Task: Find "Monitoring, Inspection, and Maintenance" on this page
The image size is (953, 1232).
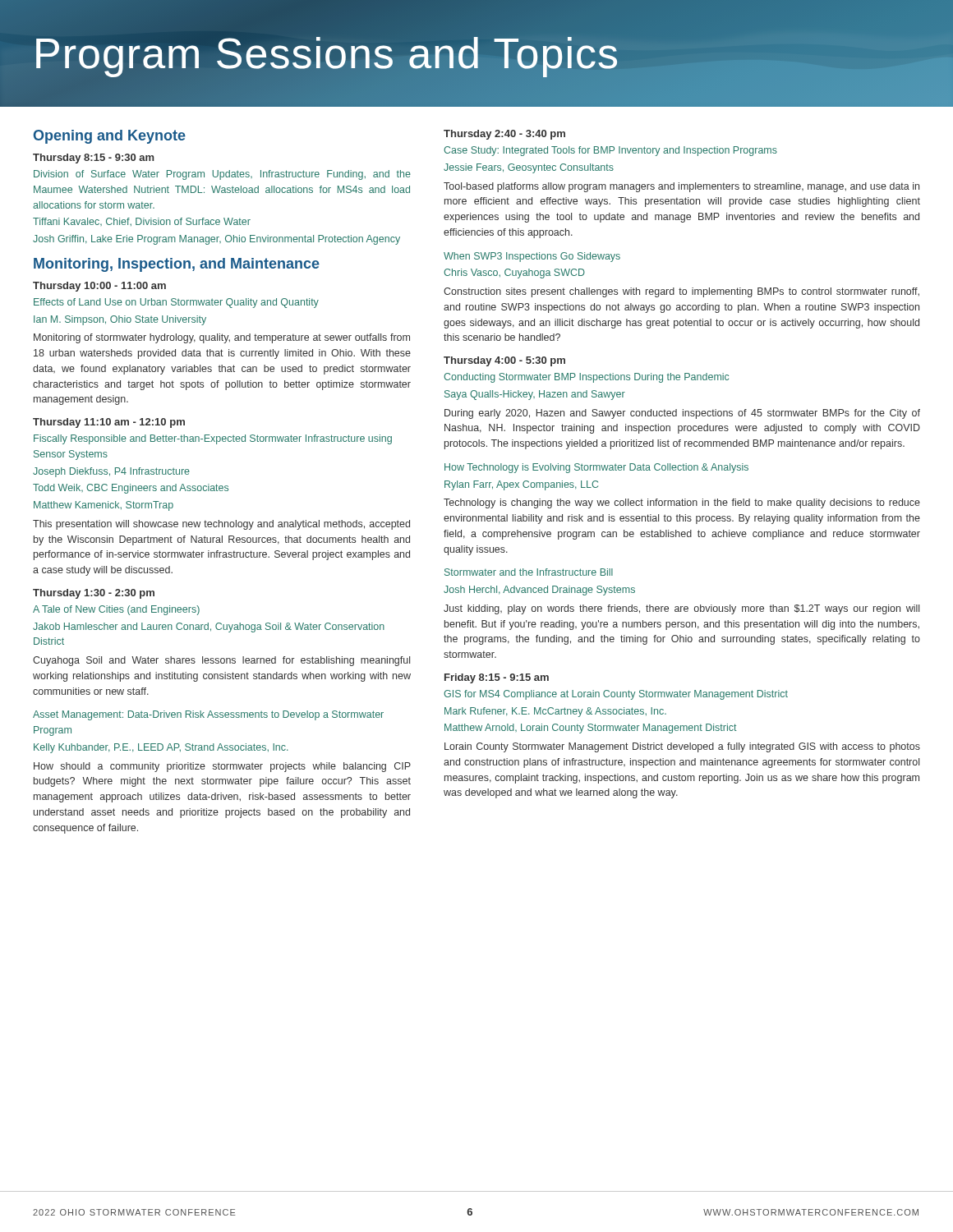Action: [x=222, y=264]
